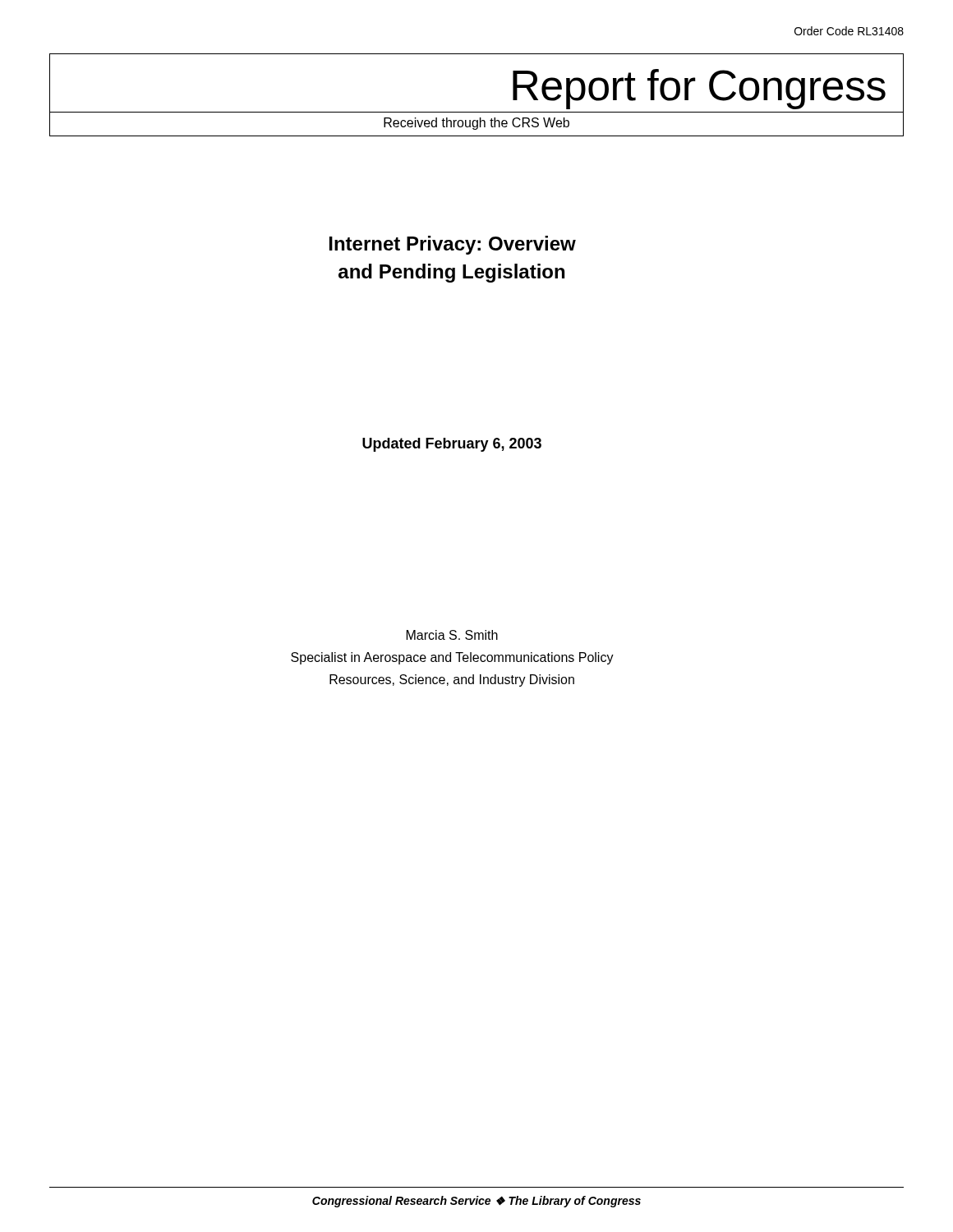Viewport: 953px width, 1232px height.
Task: Locate the text with the text "Updated February 6, 2003"
Action: (452, 444)
